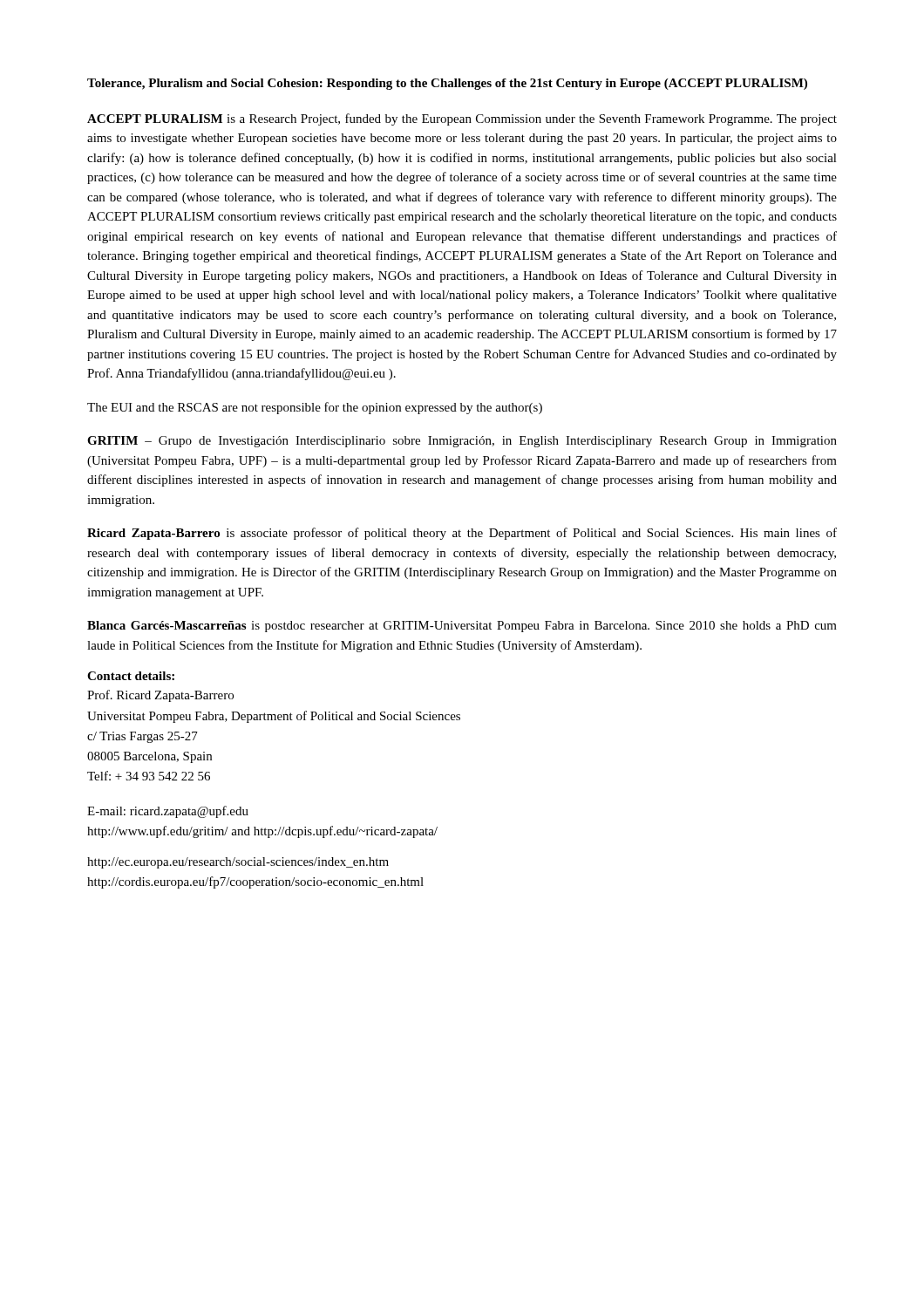924x1308 pixels.
Task: Find the text block starting "ACCEPT PLURALISM is a Research"
Action: point(462,246)
